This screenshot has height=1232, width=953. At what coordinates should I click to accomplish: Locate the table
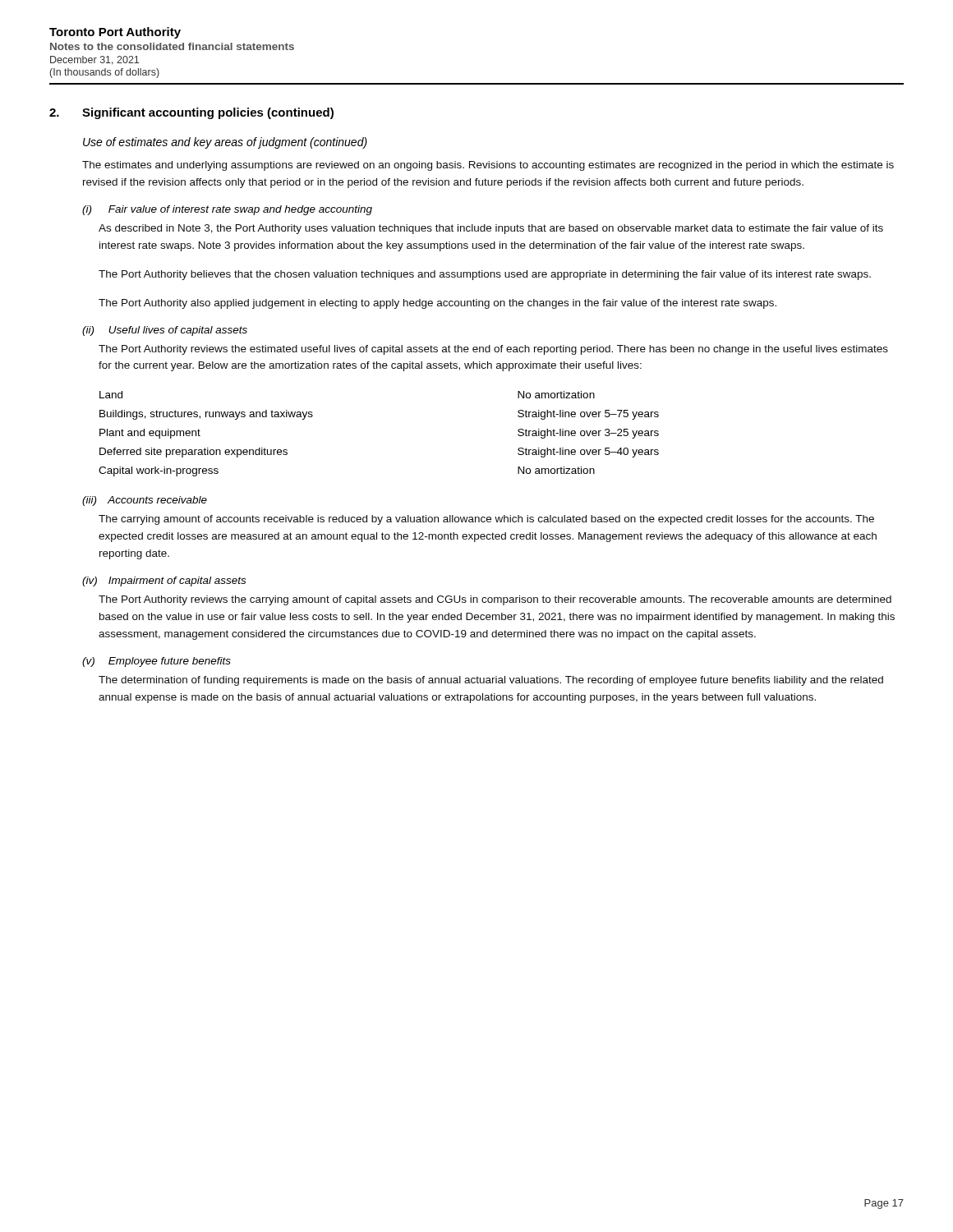click(x=501, y=433)
